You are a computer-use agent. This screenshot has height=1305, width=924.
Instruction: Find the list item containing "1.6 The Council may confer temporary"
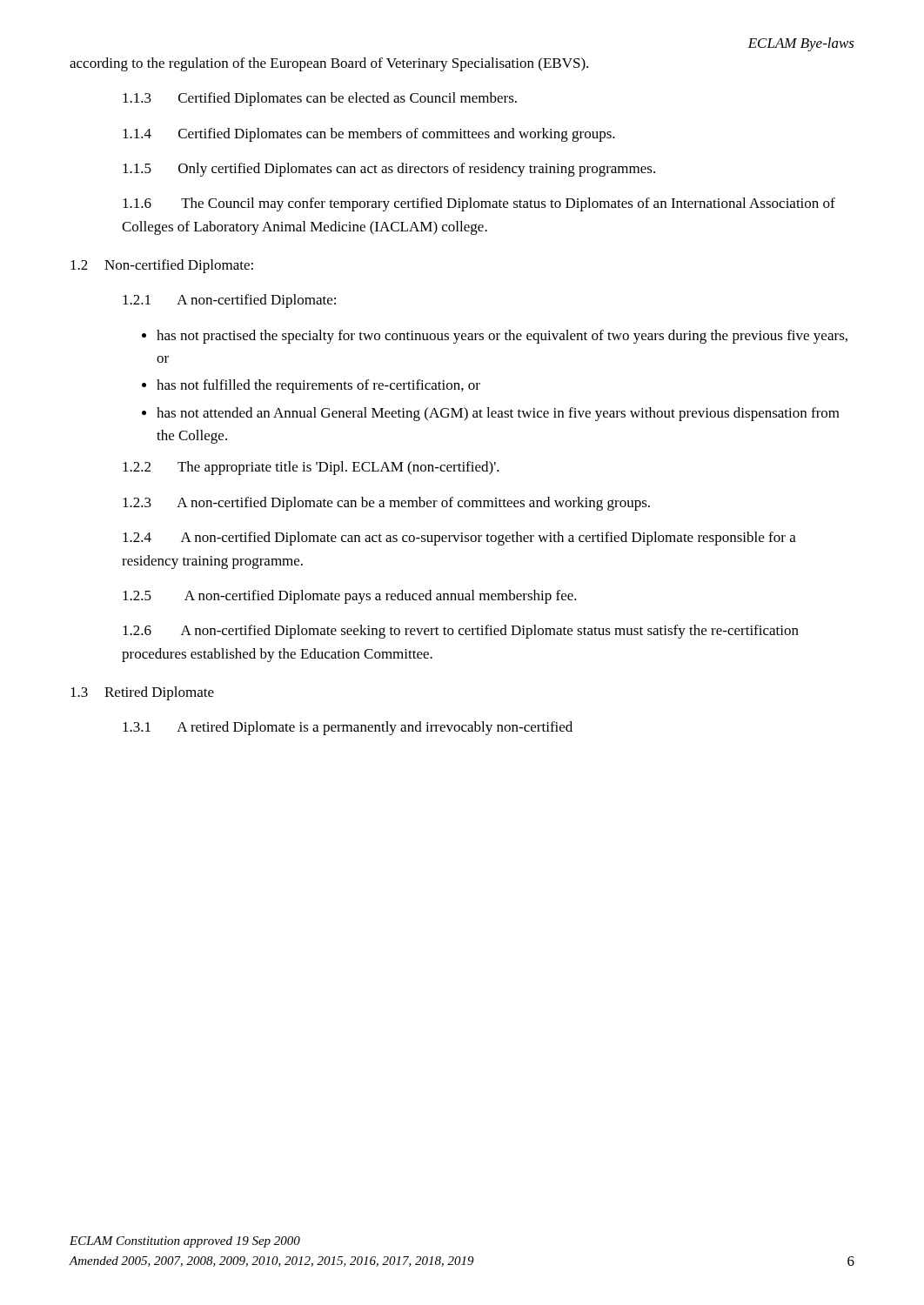[x=478, y=214]
